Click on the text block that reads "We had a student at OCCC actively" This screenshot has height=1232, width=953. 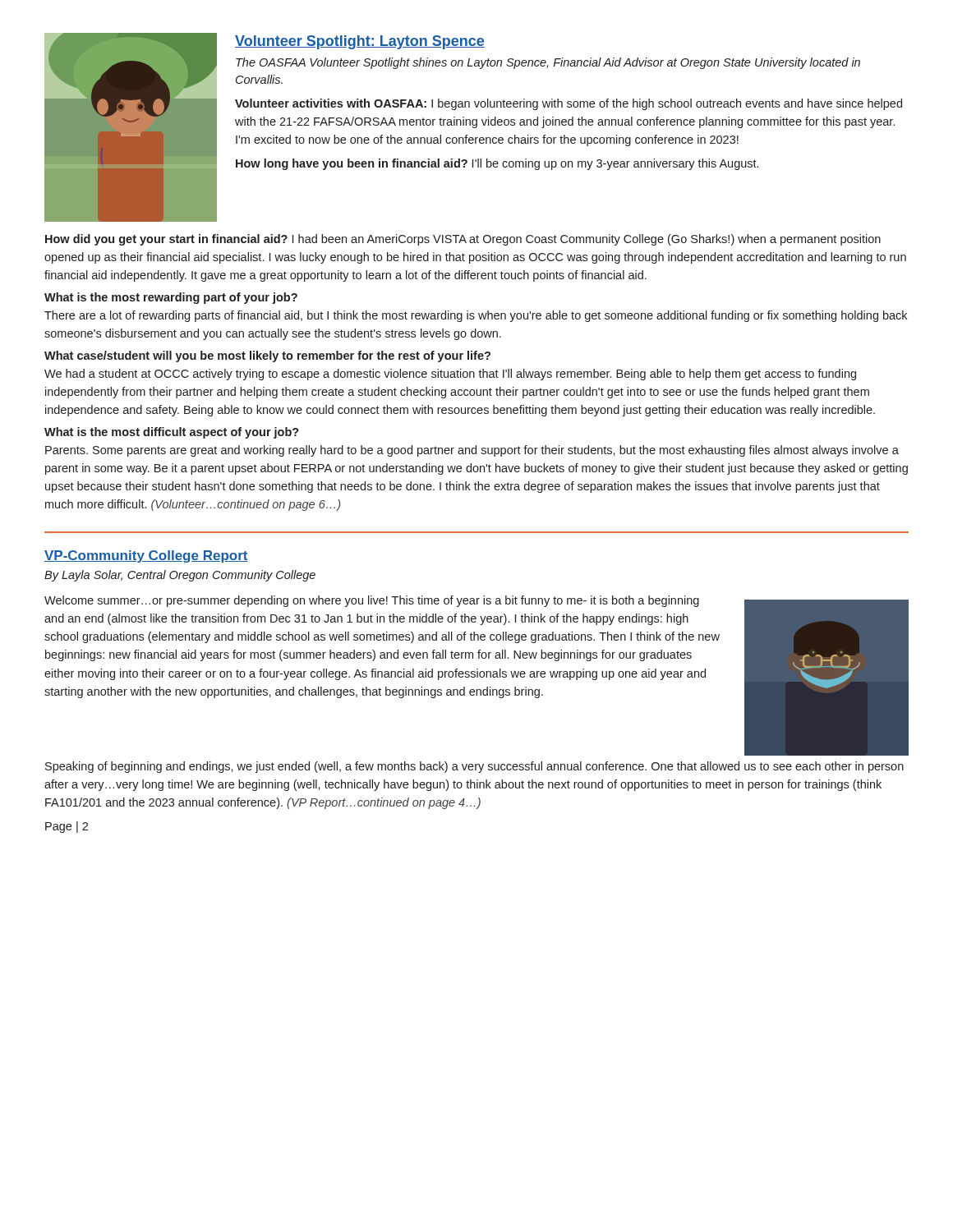click(x=460, y=392)
